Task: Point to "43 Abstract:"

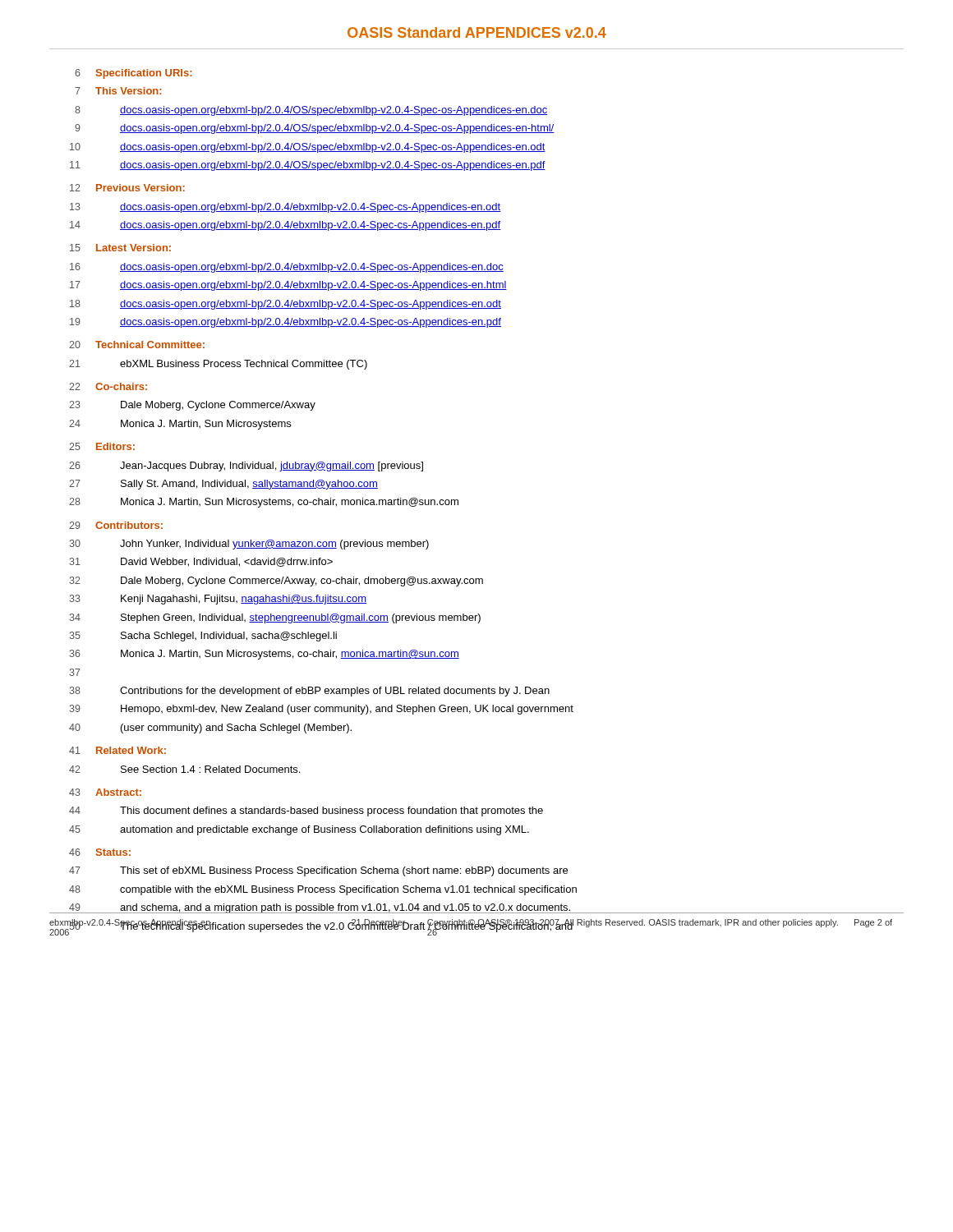Action: point(105,792)
